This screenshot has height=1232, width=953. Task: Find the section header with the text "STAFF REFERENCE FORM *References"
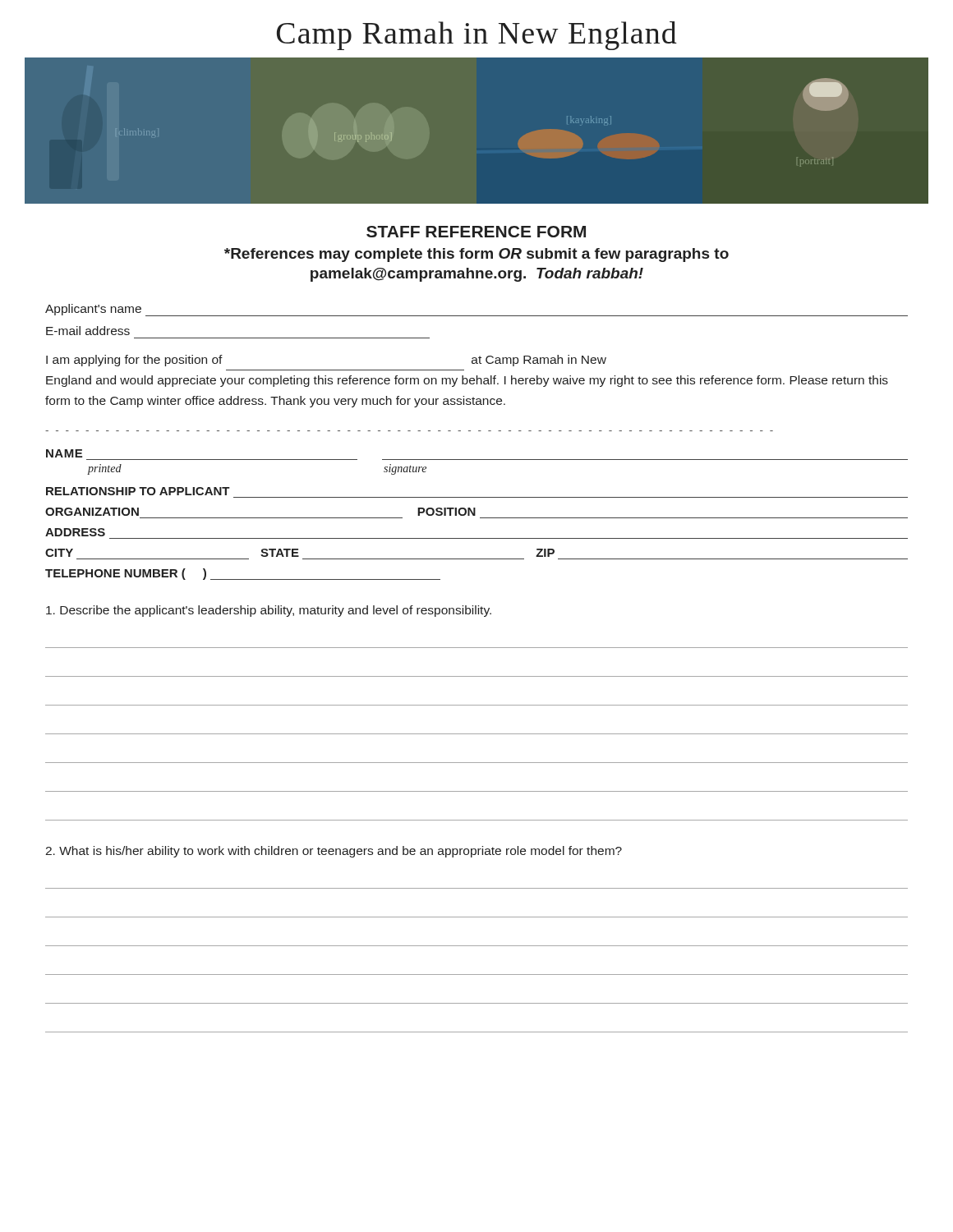476,252
